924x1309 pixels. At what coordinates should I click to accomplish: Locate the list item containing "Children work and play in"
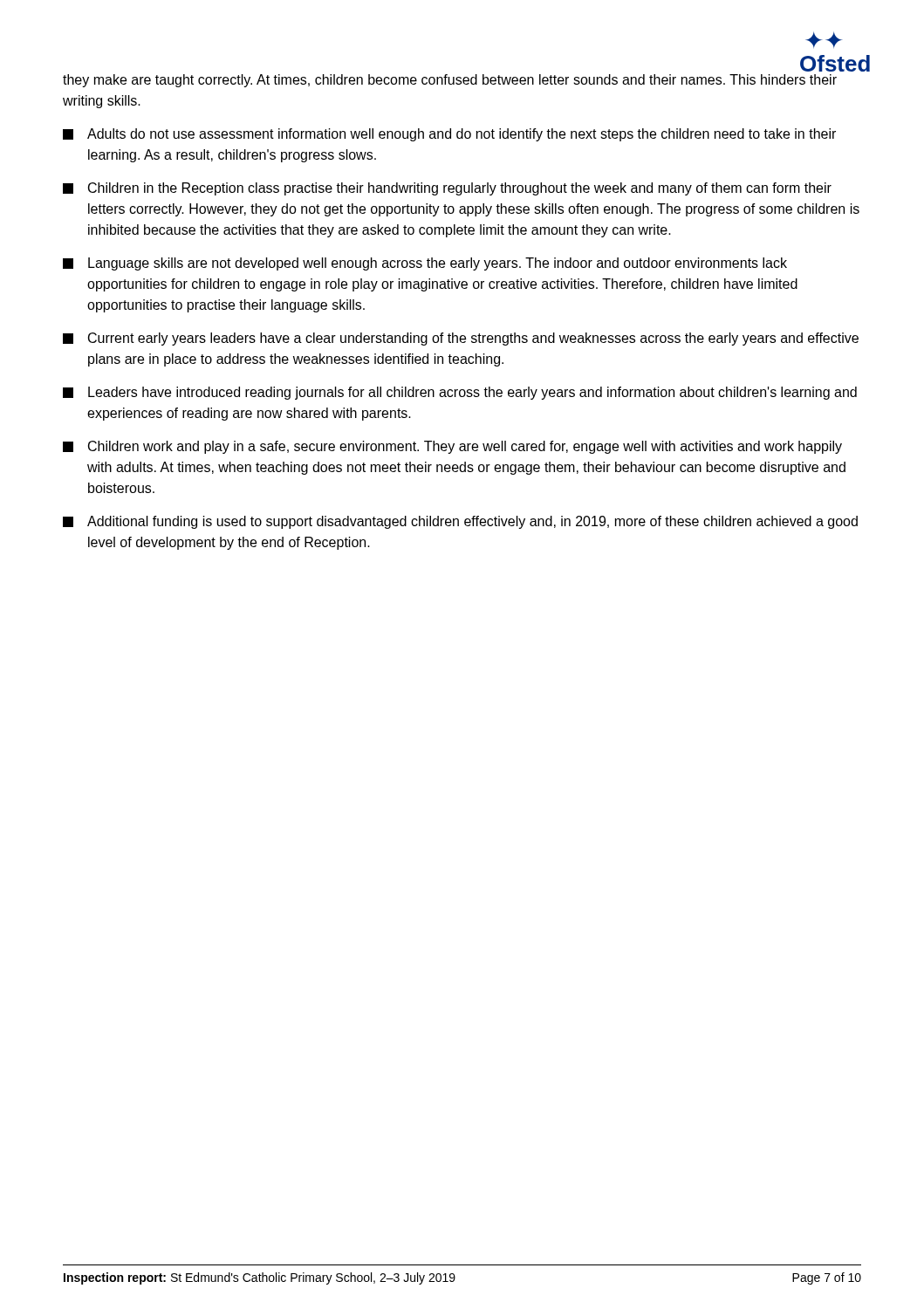(462, 468)
